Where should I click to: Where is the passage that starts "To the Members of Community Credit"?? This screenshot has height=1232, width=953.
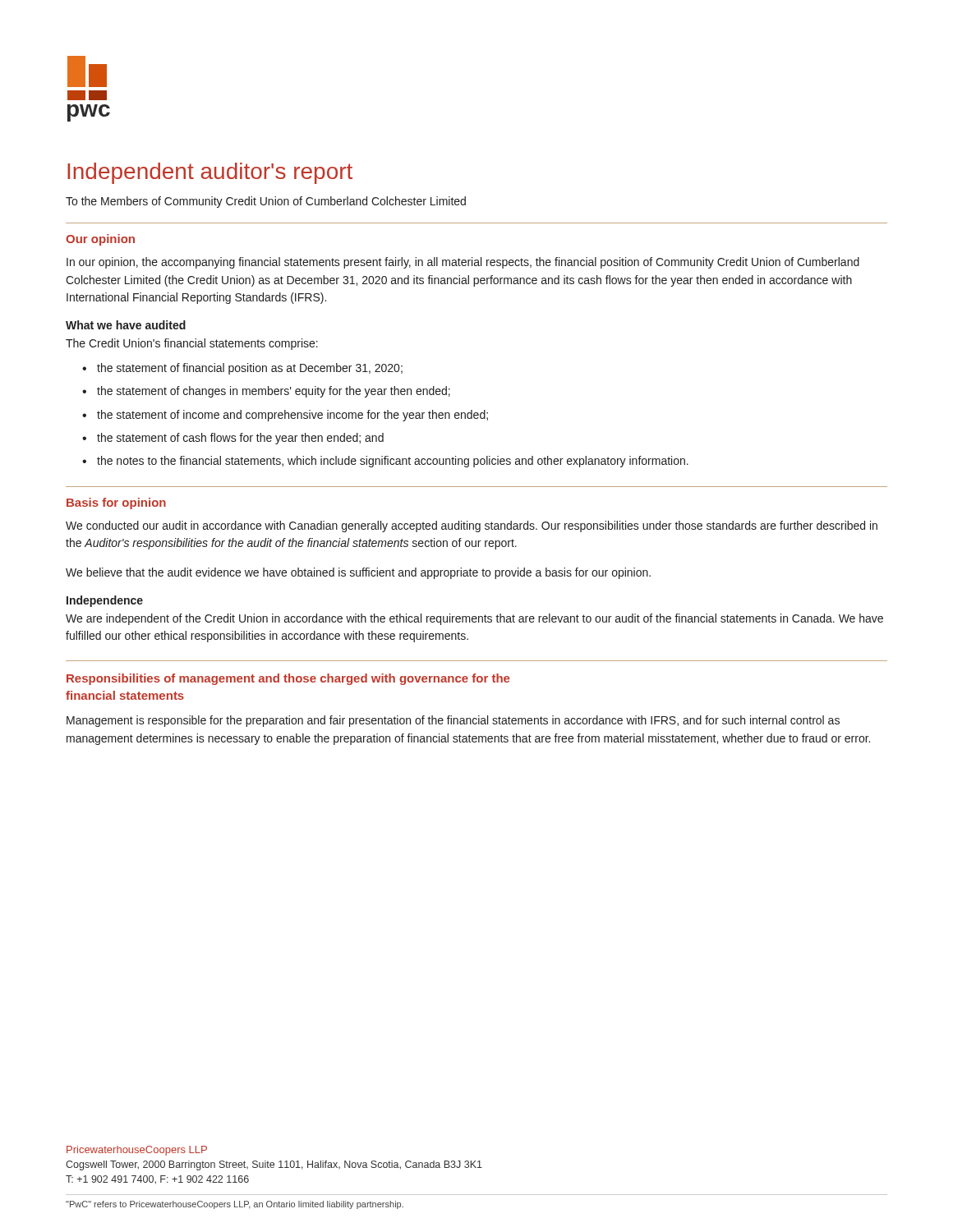[x=266, y=201]
